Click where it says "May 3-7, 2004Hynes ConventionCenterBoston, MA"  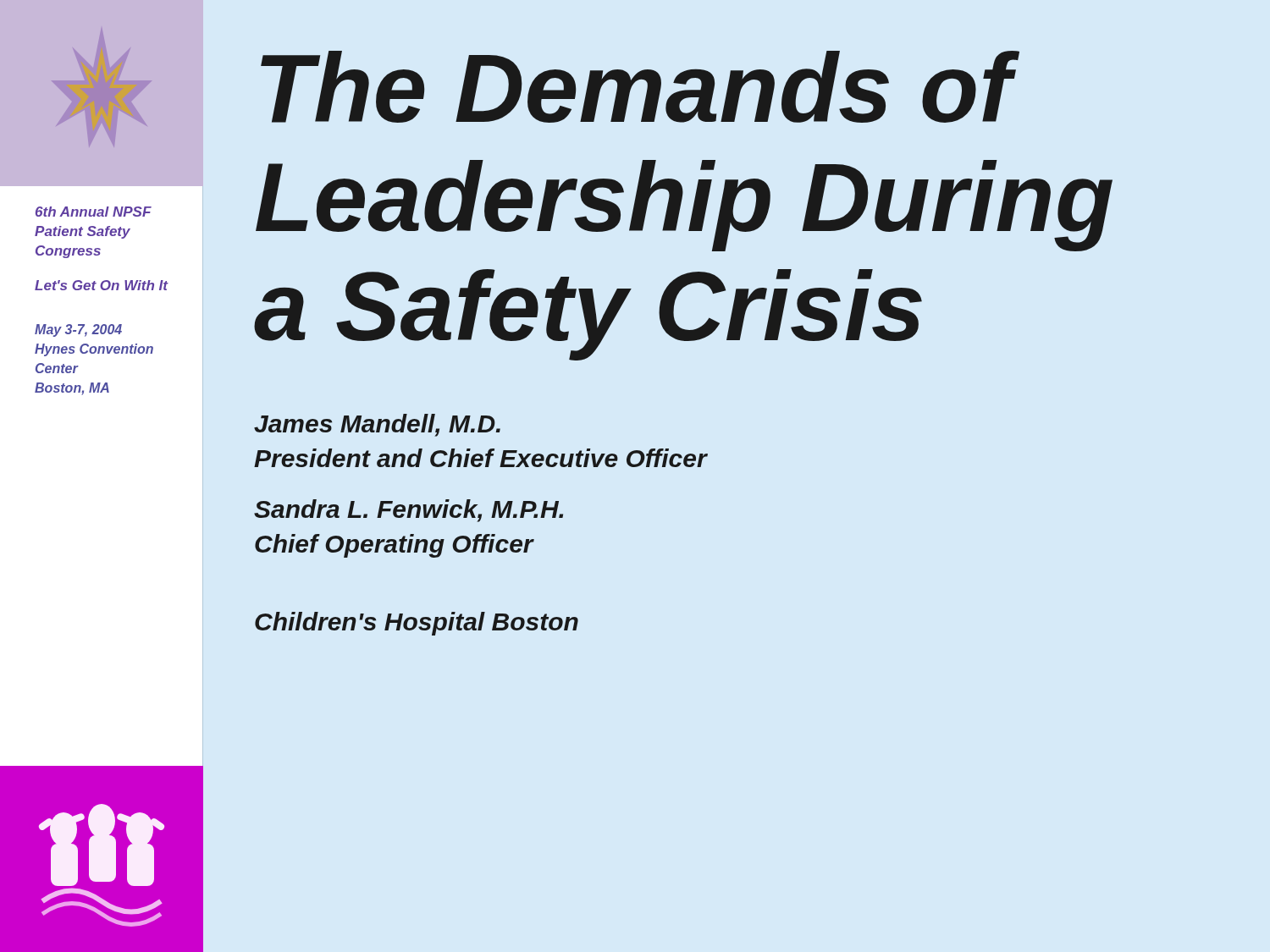pos(94,359)
